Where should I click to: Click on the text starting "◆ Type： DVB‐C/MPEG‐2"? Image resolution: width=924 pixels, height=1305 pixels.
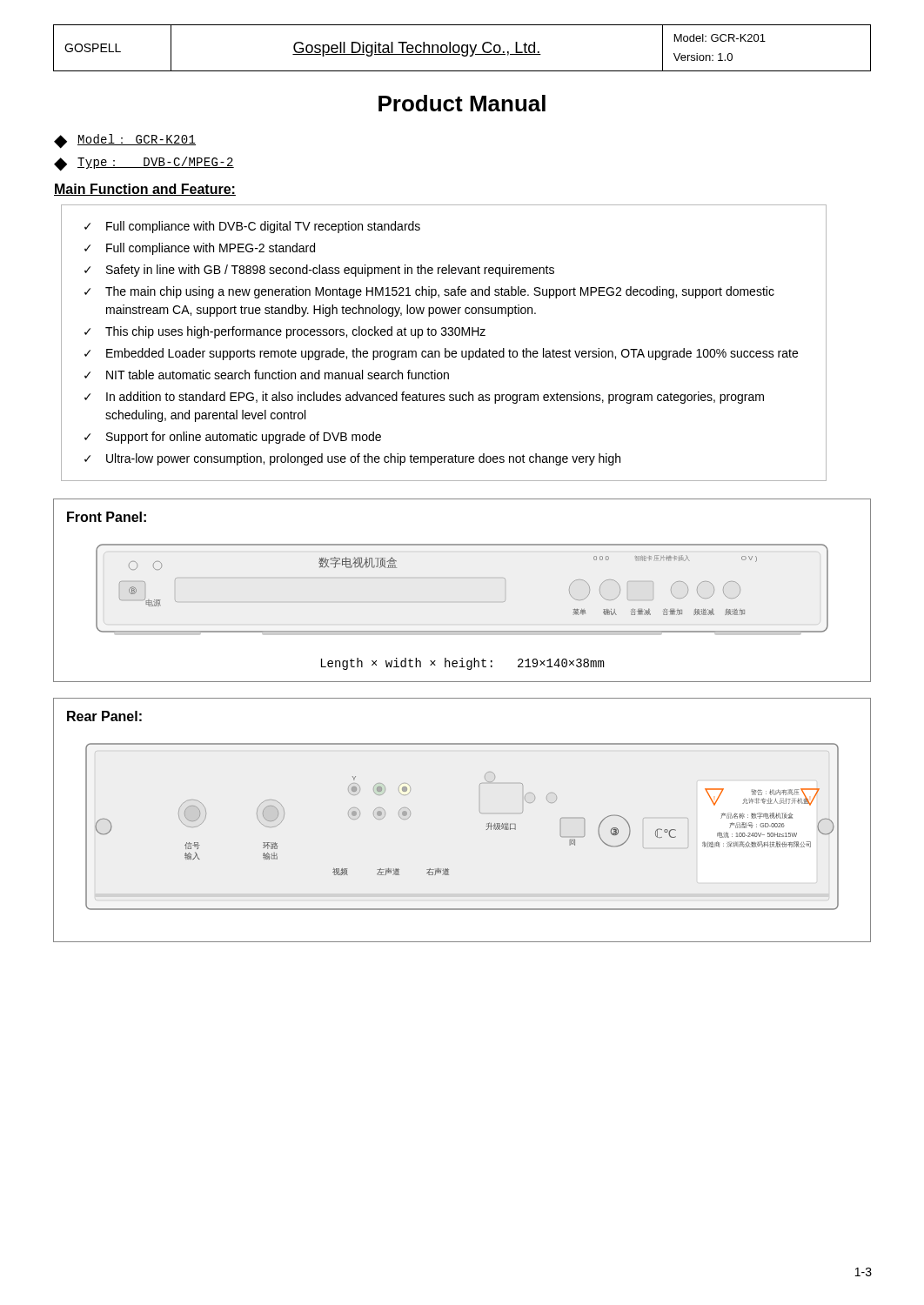tap(144, 163)
